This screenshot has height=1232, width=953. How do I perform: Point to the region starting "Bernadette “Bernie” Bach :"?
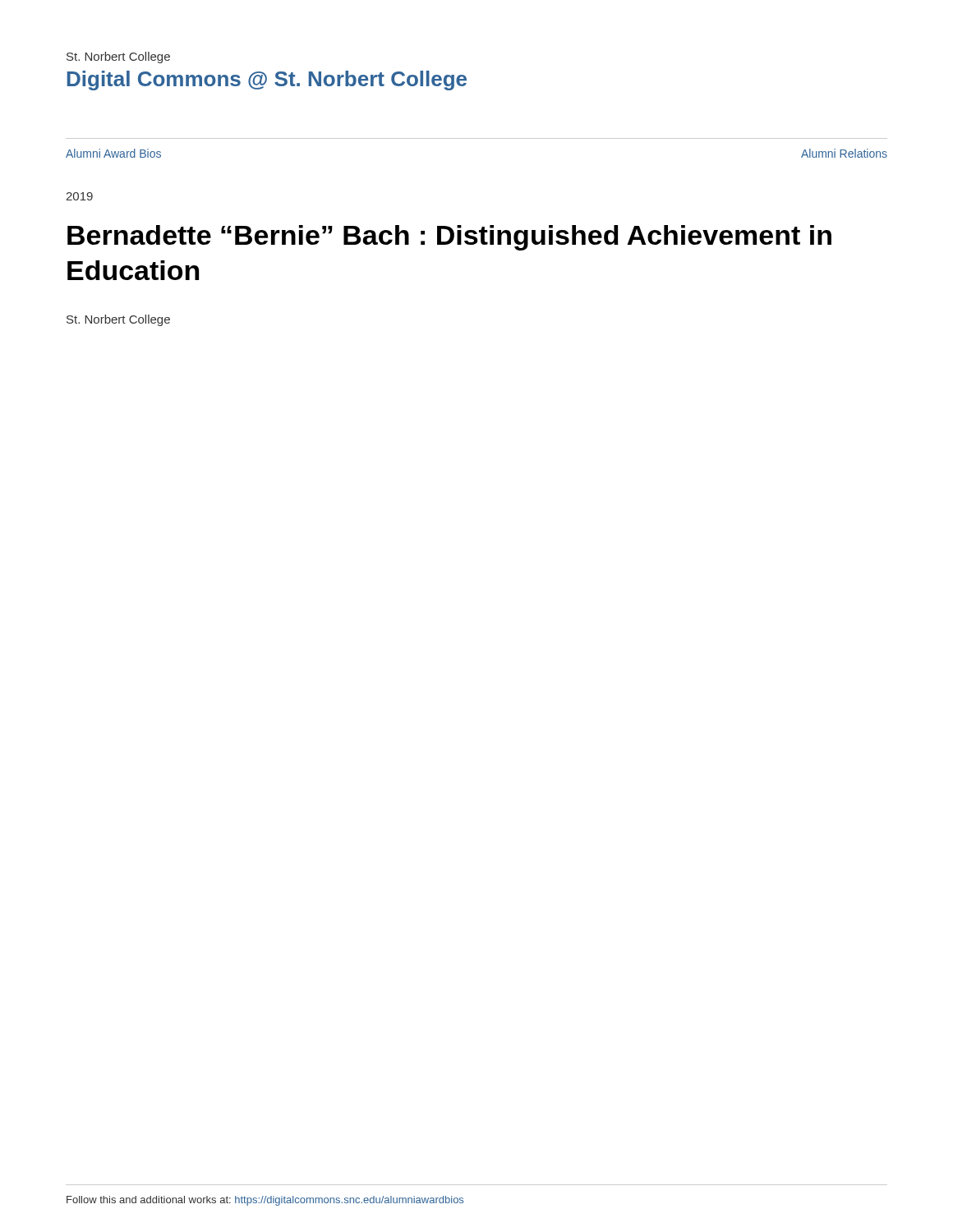click(449, 252)
